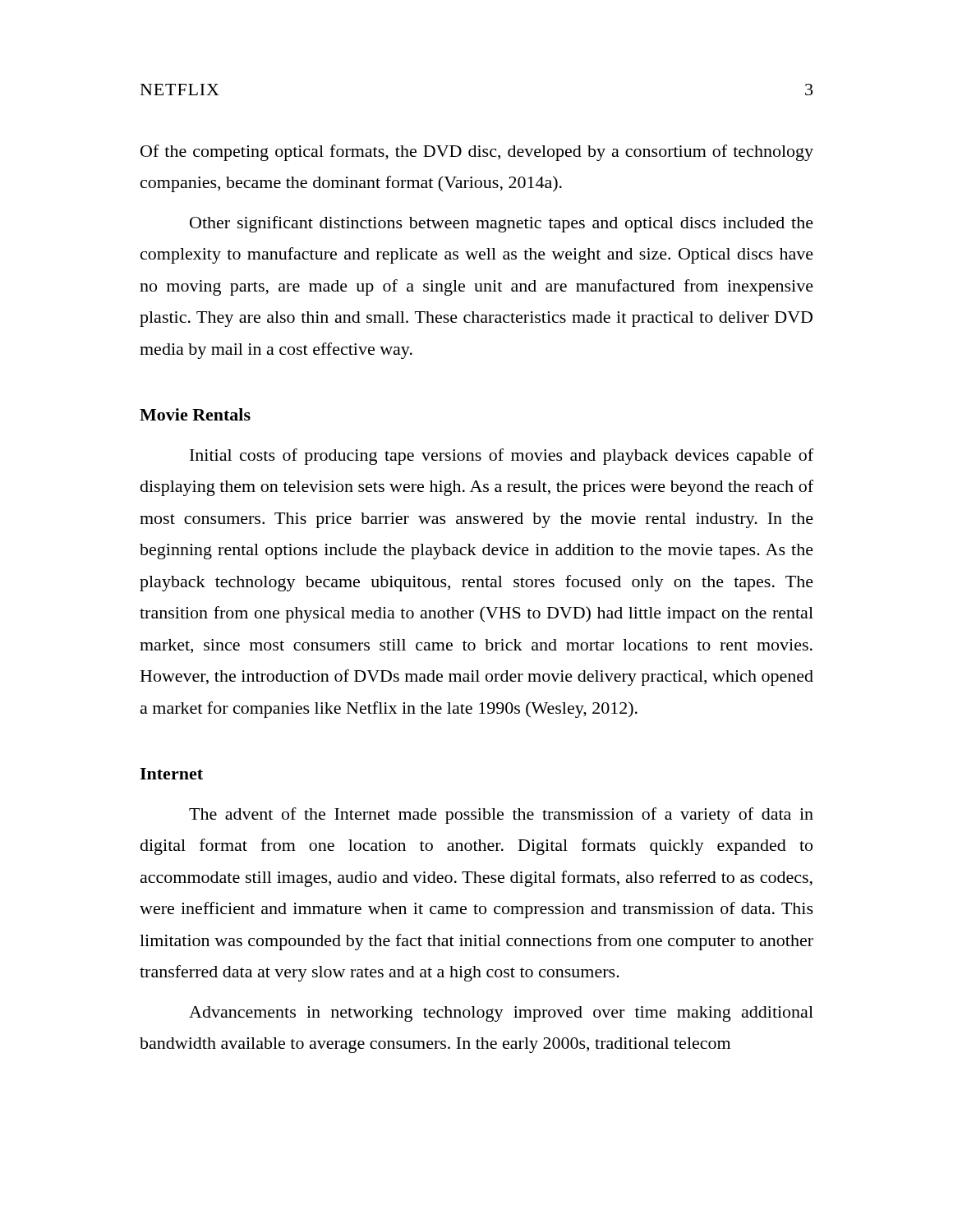Image resolution: width=953 pixels, height=1232 pixels.
Task: Click on the text block containing "Other significant distinctions"
Action: click(x=476, y=286)
